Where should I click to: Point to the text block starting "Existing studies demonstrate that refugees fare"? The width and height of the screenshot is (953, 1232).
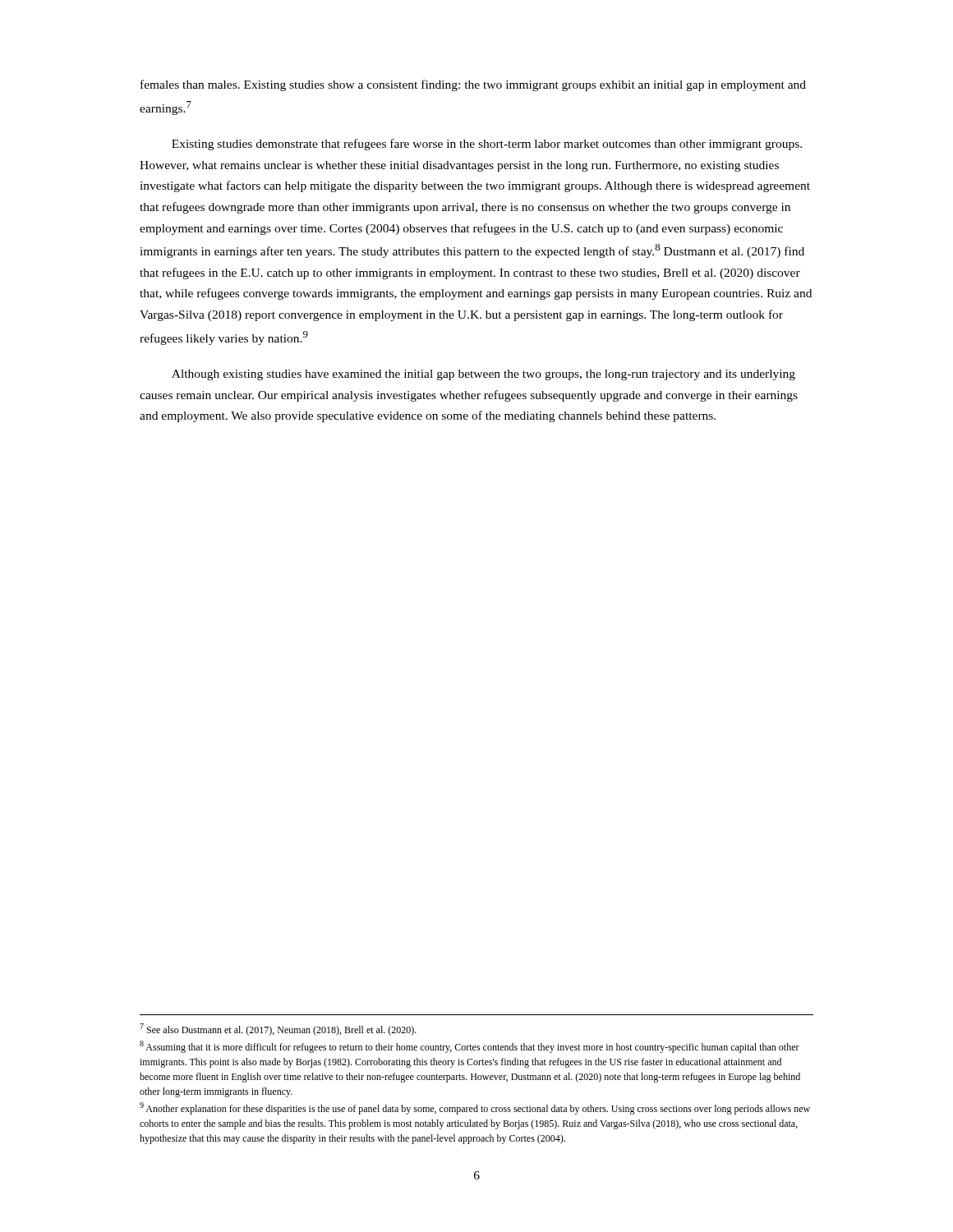476,241
